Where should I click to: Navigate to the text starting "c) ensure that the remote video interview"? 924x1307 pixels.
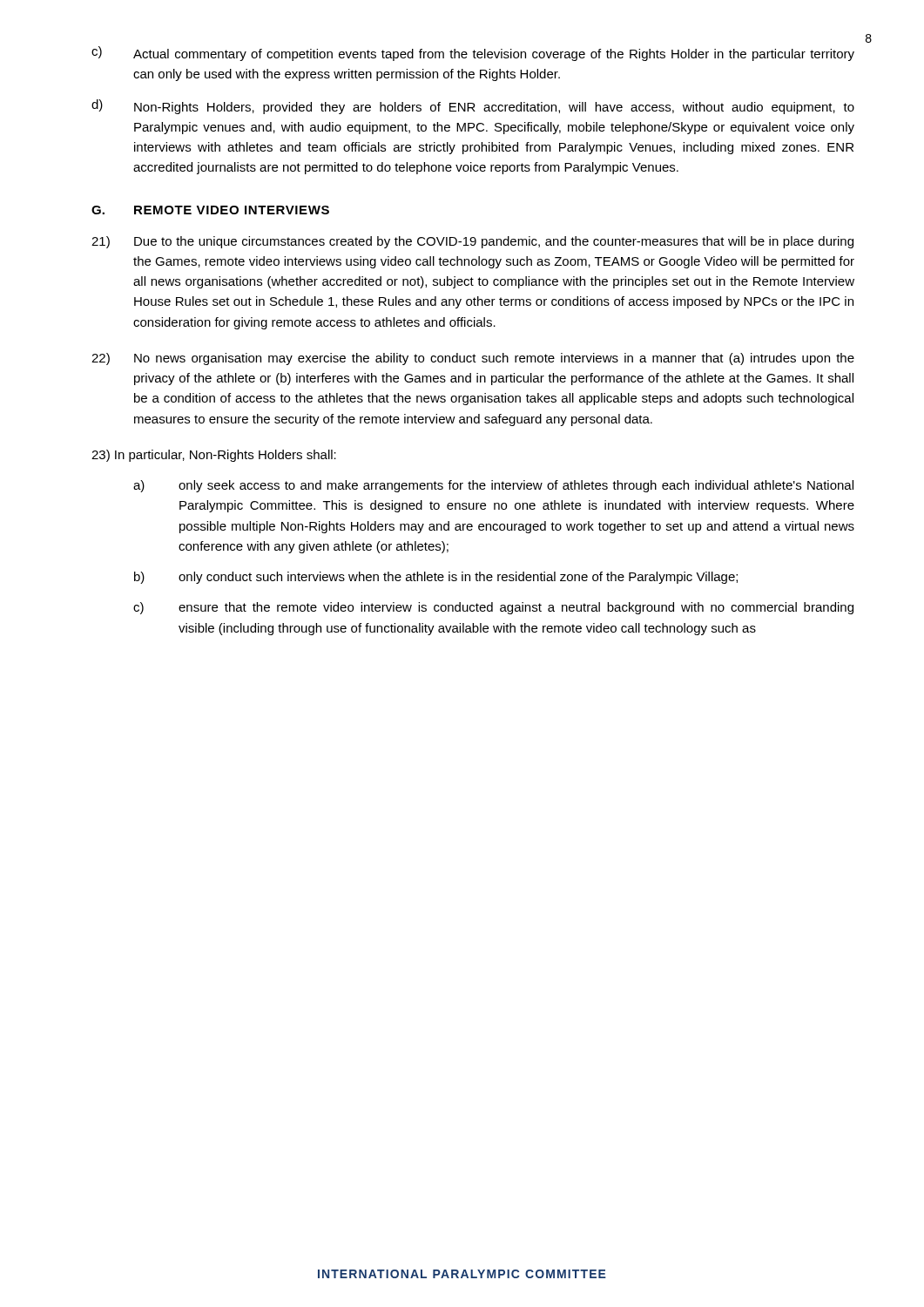click(494, 617)
